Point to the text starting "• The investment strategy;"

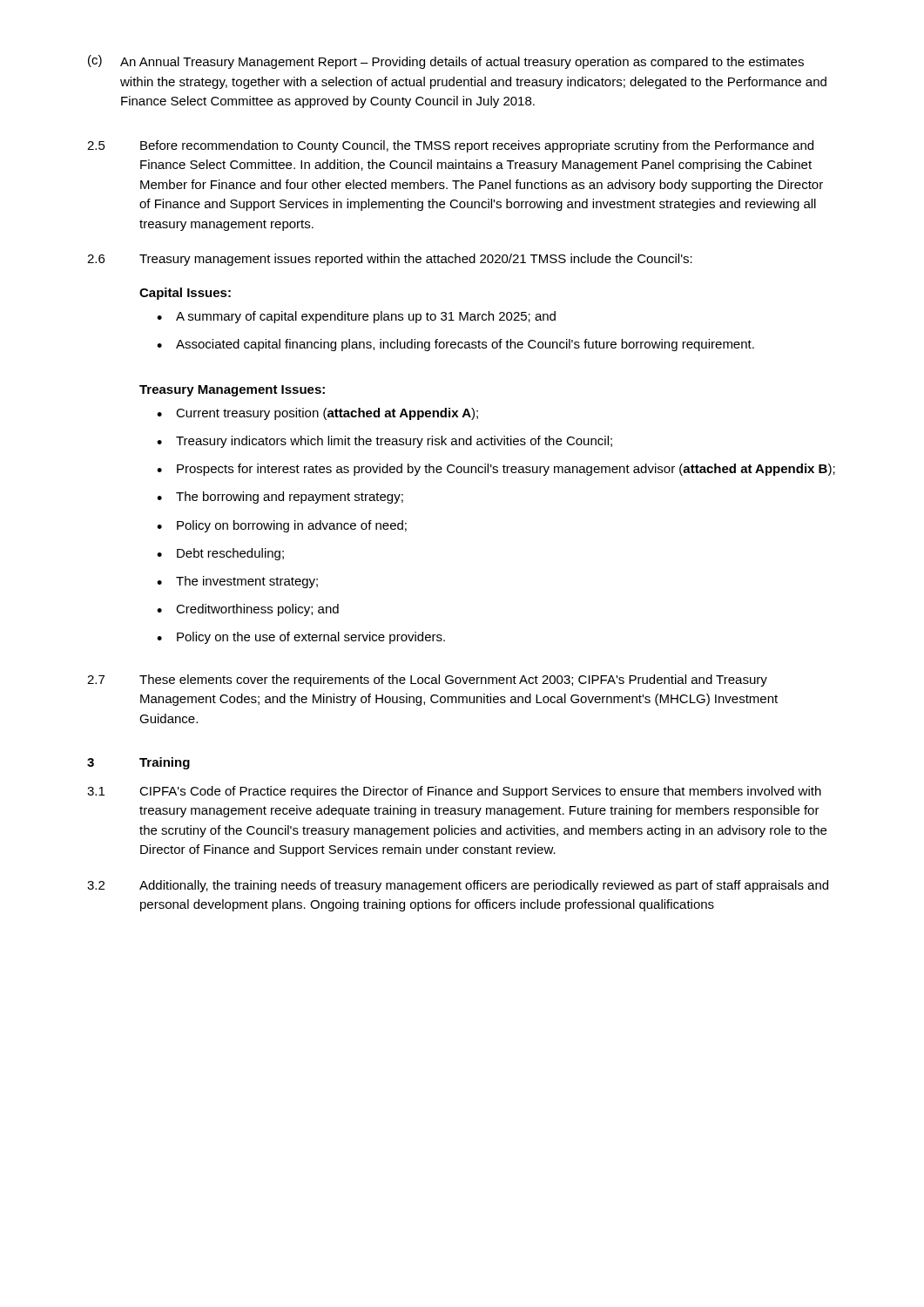click(237, 582)
